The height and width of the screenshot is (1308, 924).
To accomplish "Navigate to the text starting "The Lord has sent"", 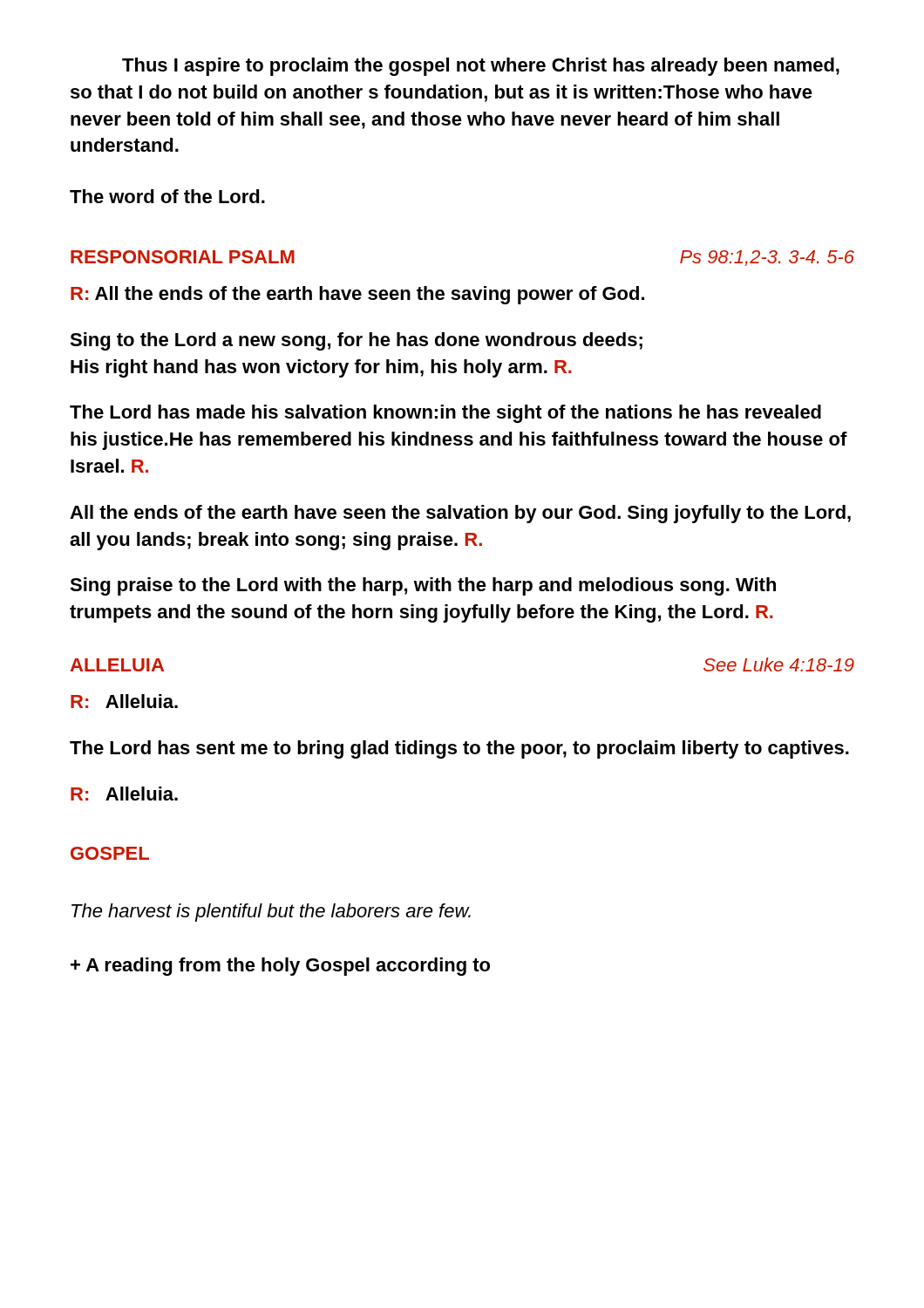I will (x=460, y=748).
